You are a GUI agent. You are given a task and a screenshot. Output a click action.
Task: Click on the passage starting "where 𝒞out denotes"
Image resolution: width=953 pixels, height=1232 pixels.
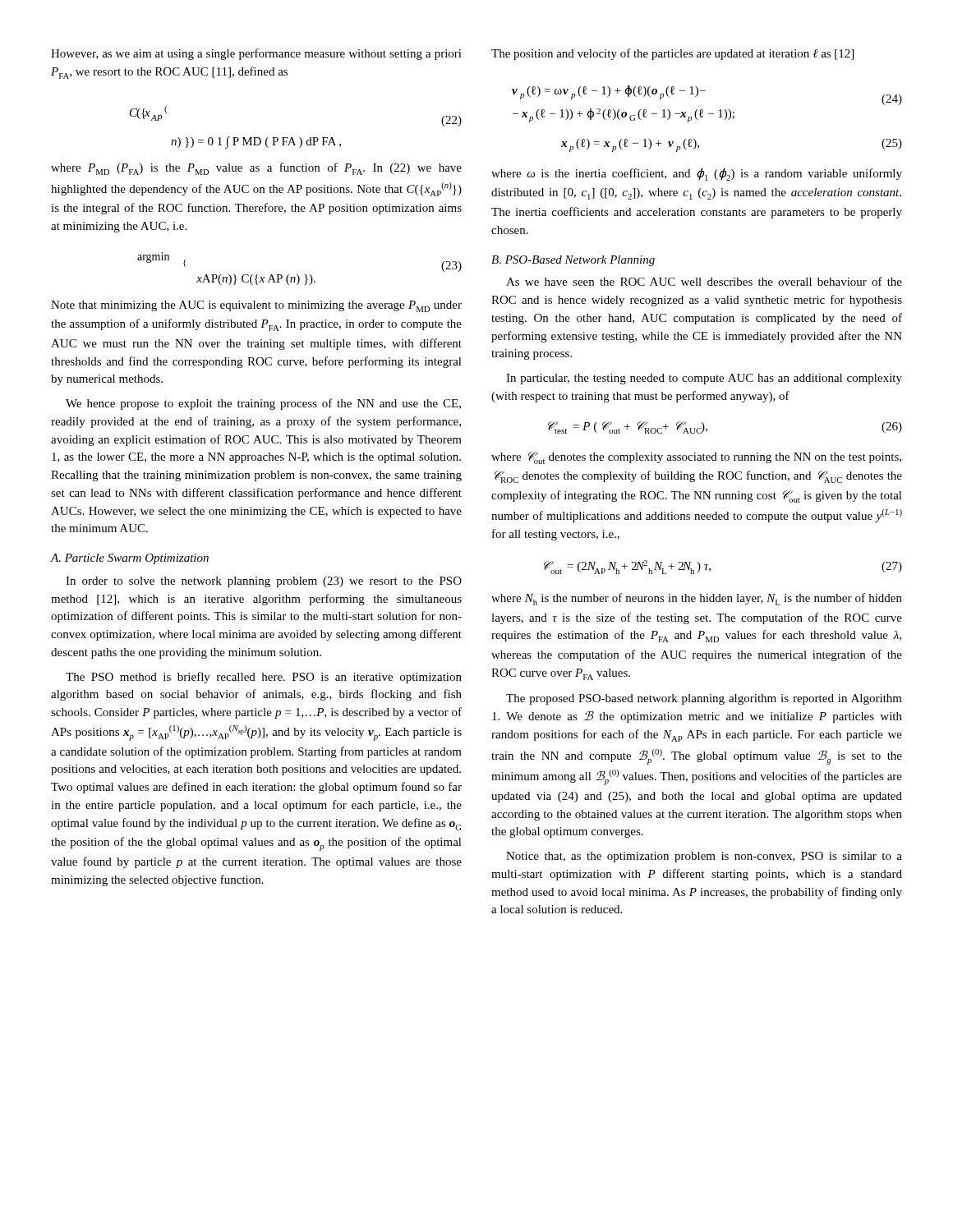(697, 496)
